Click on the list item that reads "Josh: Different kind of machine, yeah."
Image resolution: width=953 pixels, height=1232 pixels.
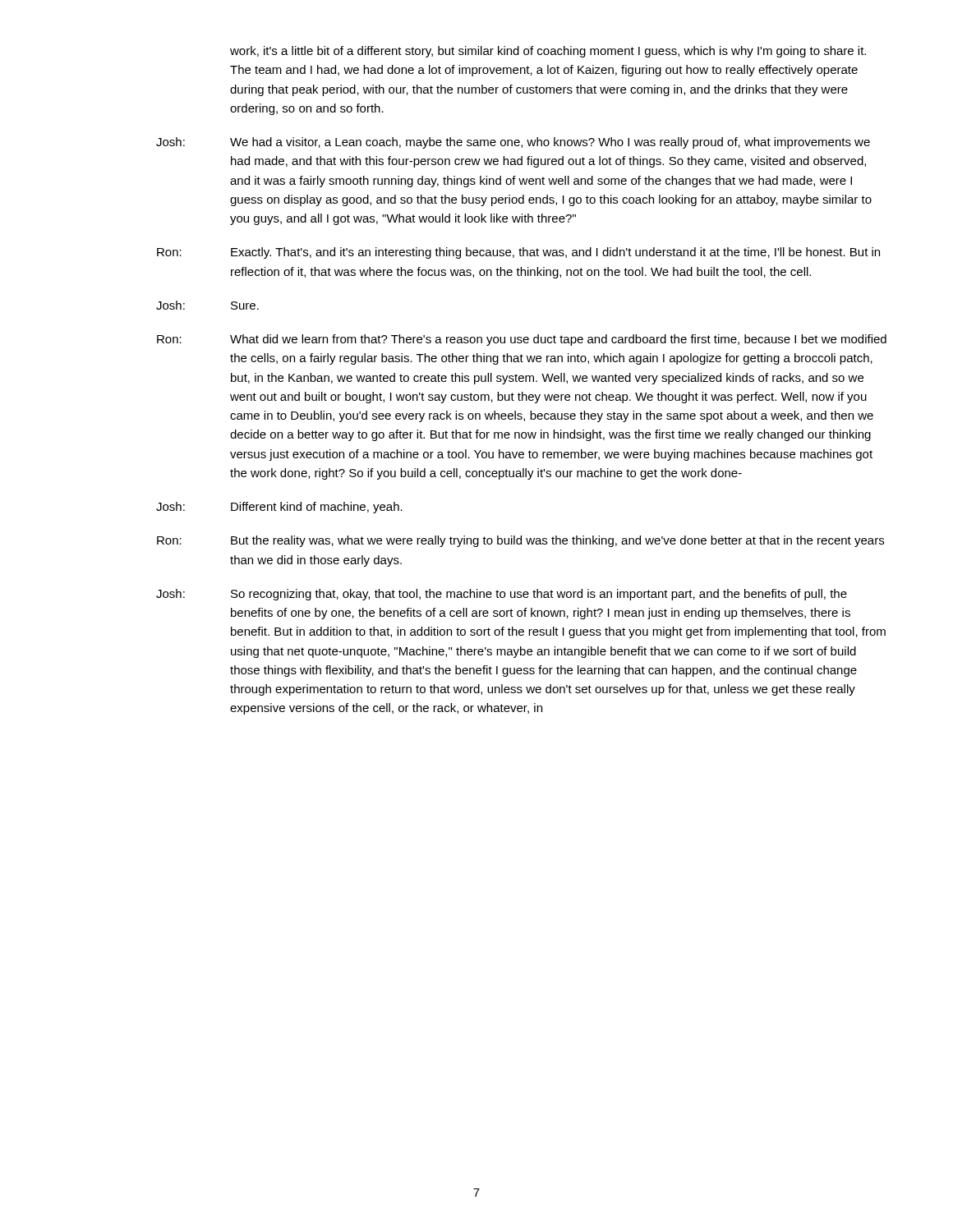coord(279,508)
